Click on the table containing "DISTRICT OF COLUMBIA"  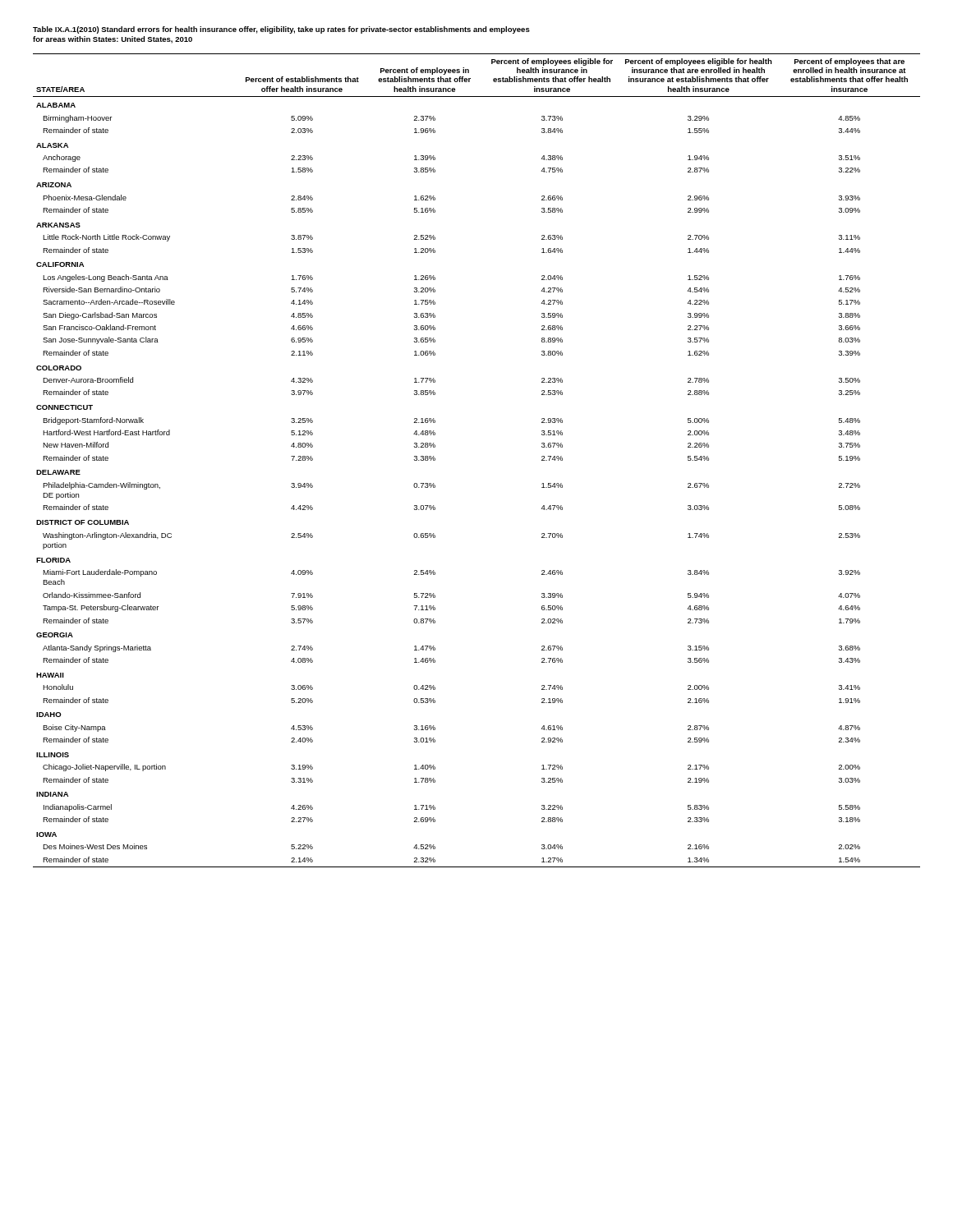coord(476,460)
